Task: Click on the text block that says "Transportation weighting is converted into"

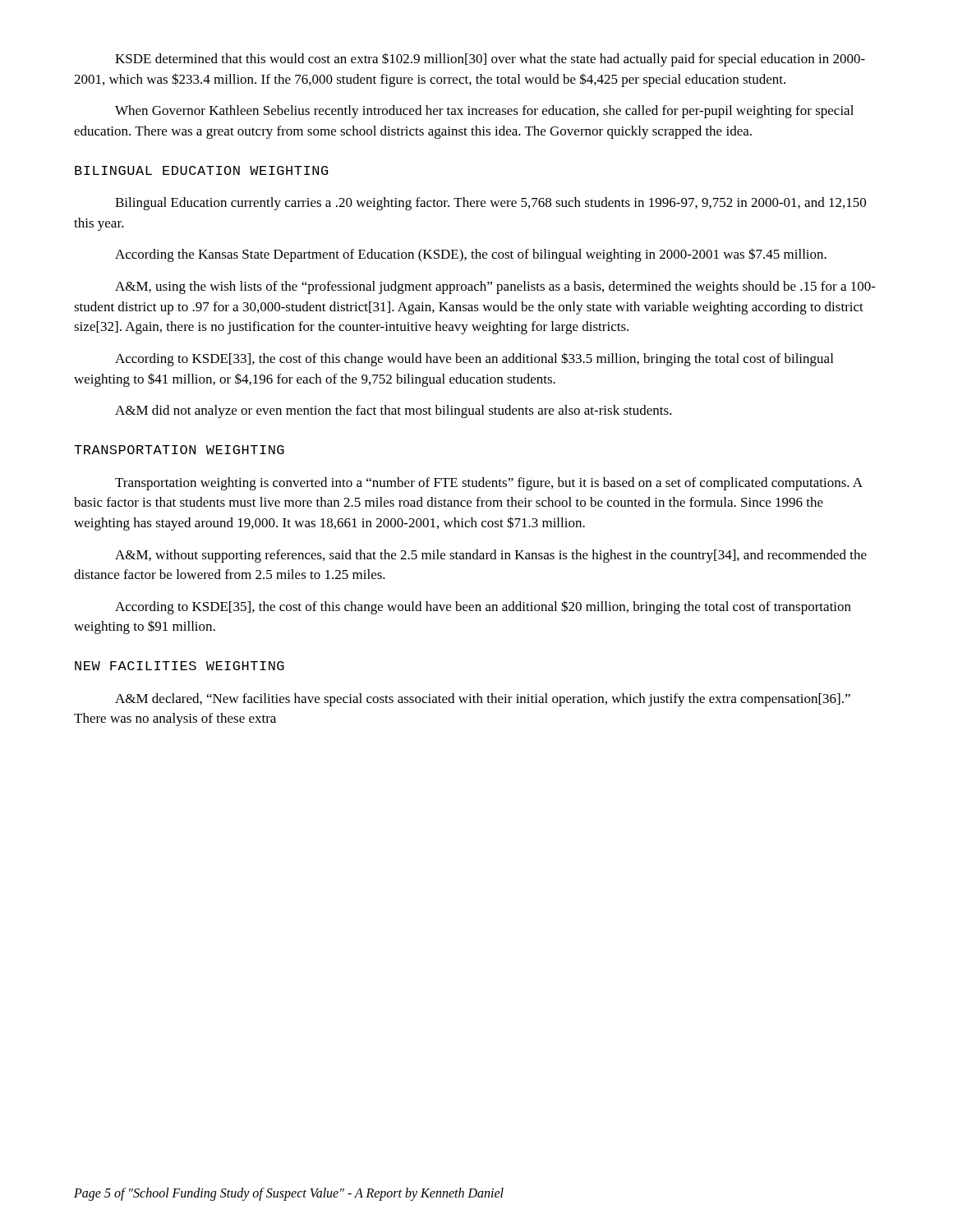Action: (468, 502)
